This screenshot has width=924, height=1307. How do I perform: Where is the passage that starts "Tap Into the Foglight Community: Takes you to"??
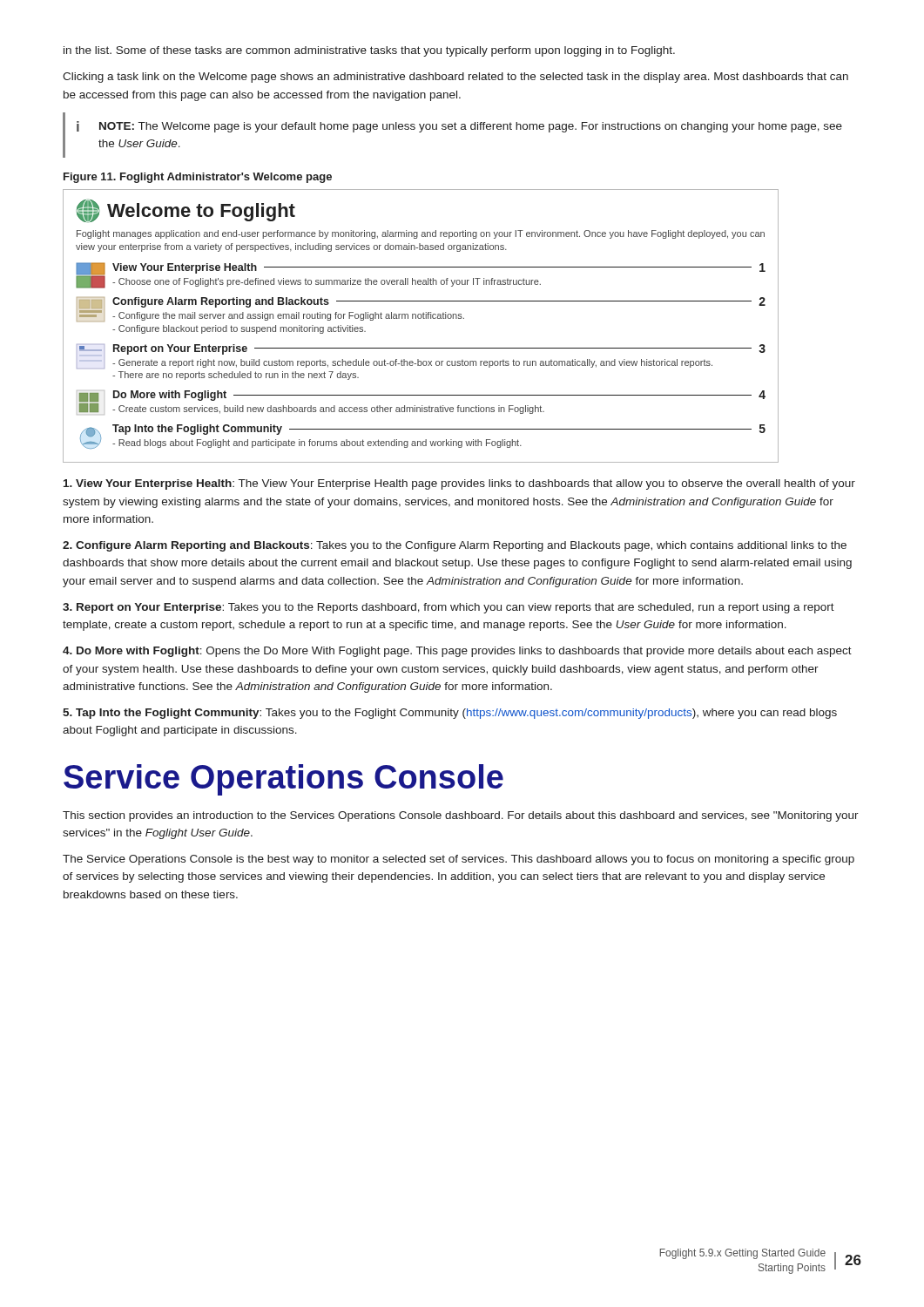450,721
